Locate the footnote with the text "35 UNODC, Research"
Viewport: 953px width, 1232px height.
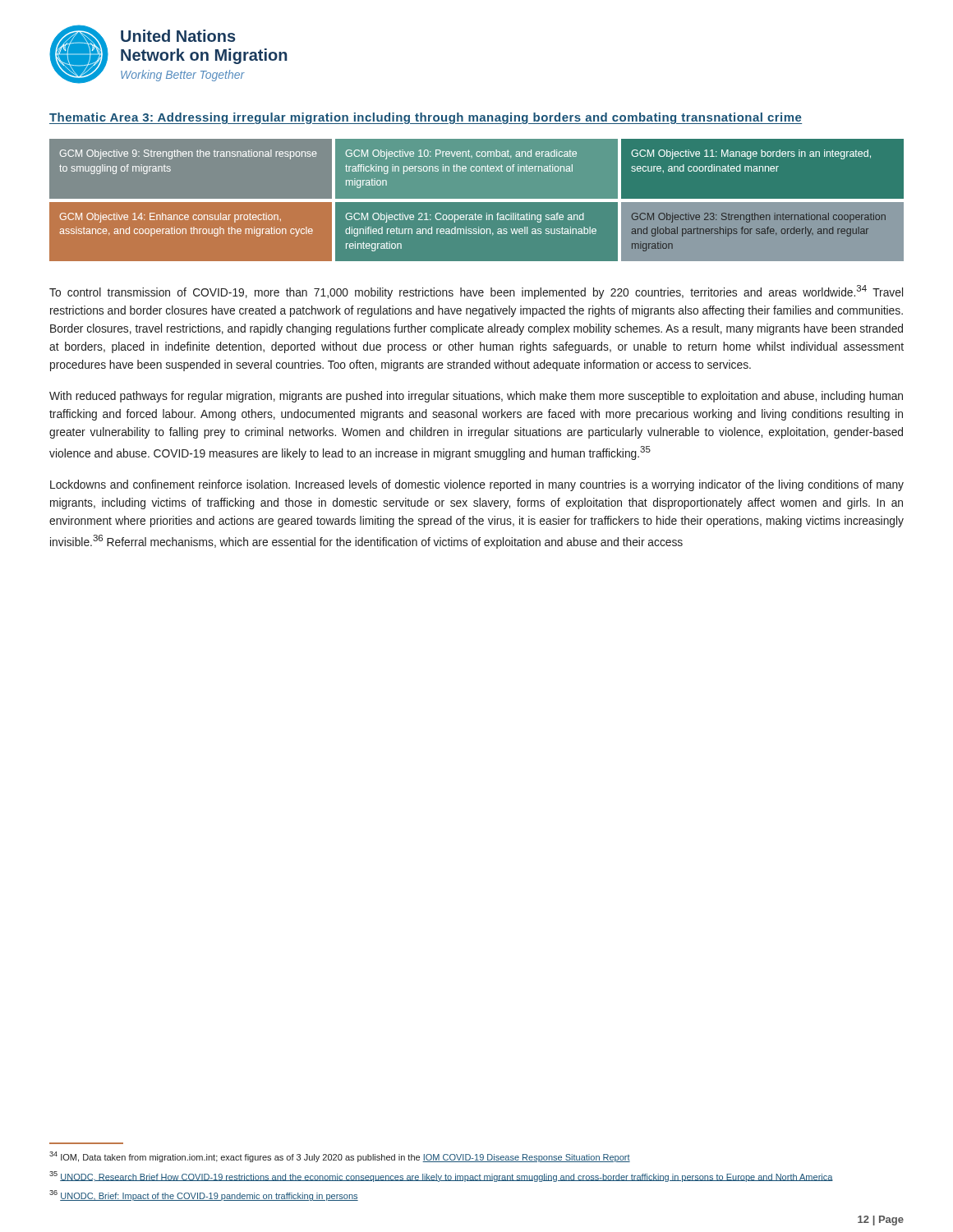tap(441, 1175)
